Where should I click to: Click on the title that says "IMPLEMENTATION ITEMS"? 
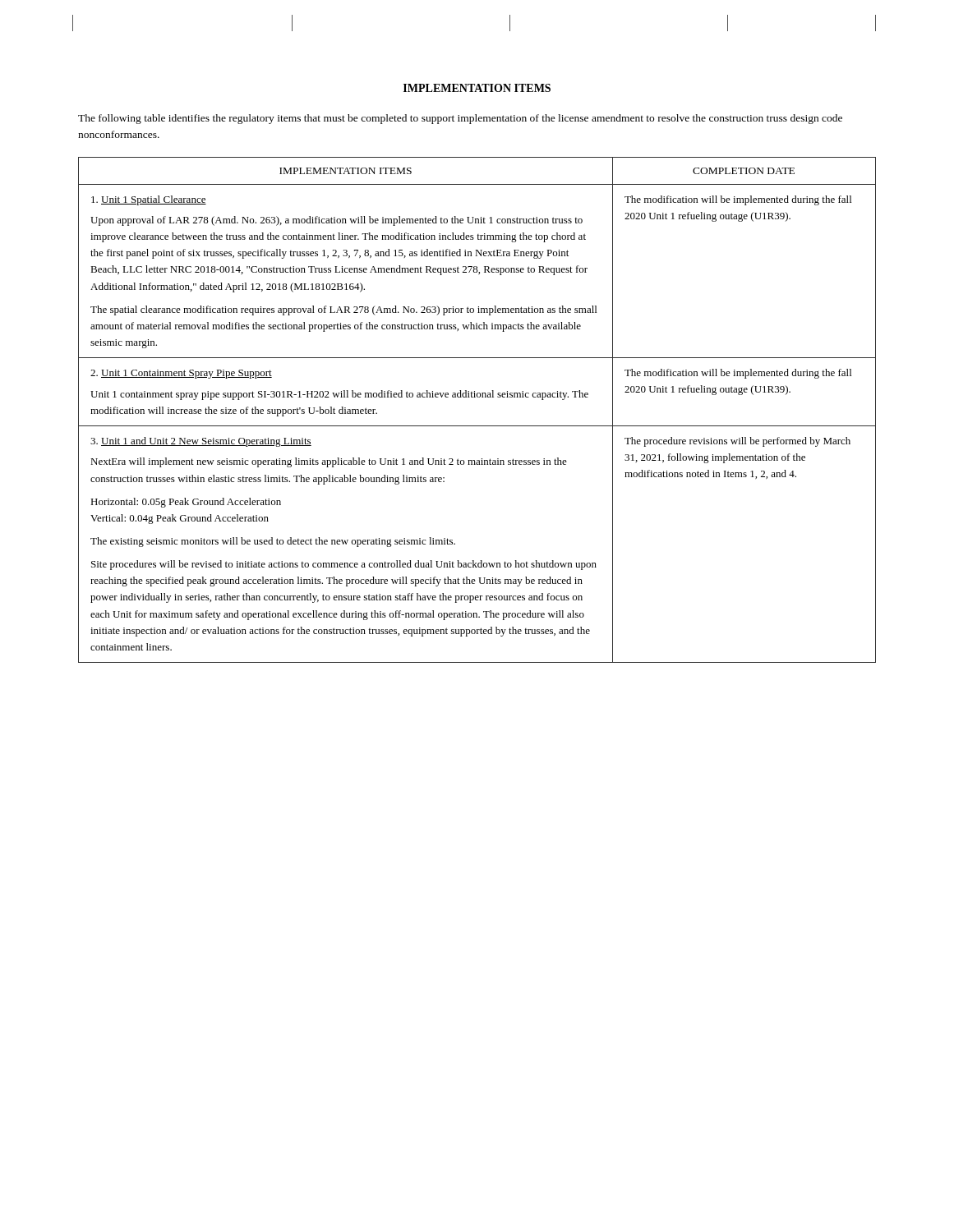(477, 88)
